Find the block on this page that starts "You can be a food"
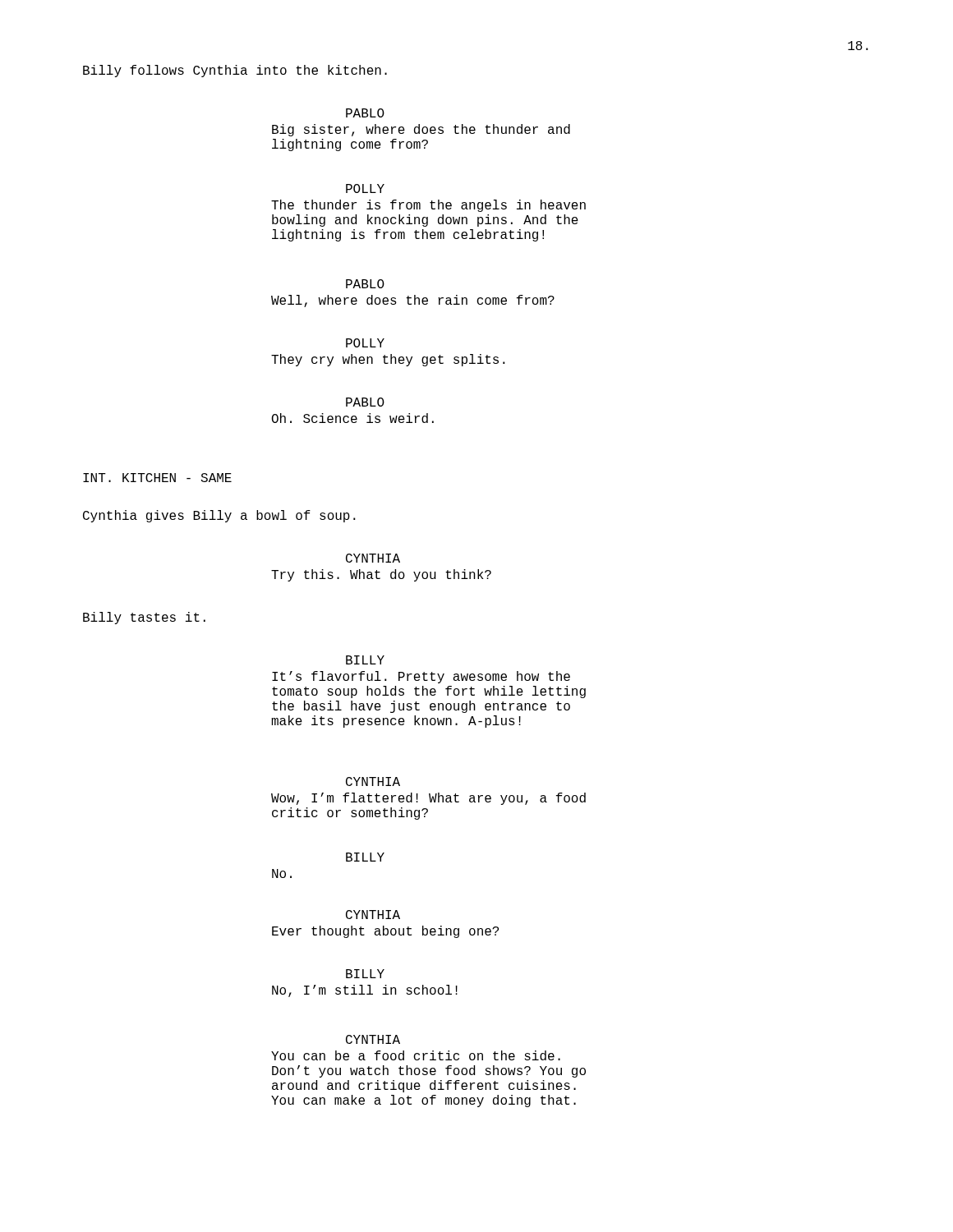The width and height of the screenshot is (953, 1232). [429, 1079]
